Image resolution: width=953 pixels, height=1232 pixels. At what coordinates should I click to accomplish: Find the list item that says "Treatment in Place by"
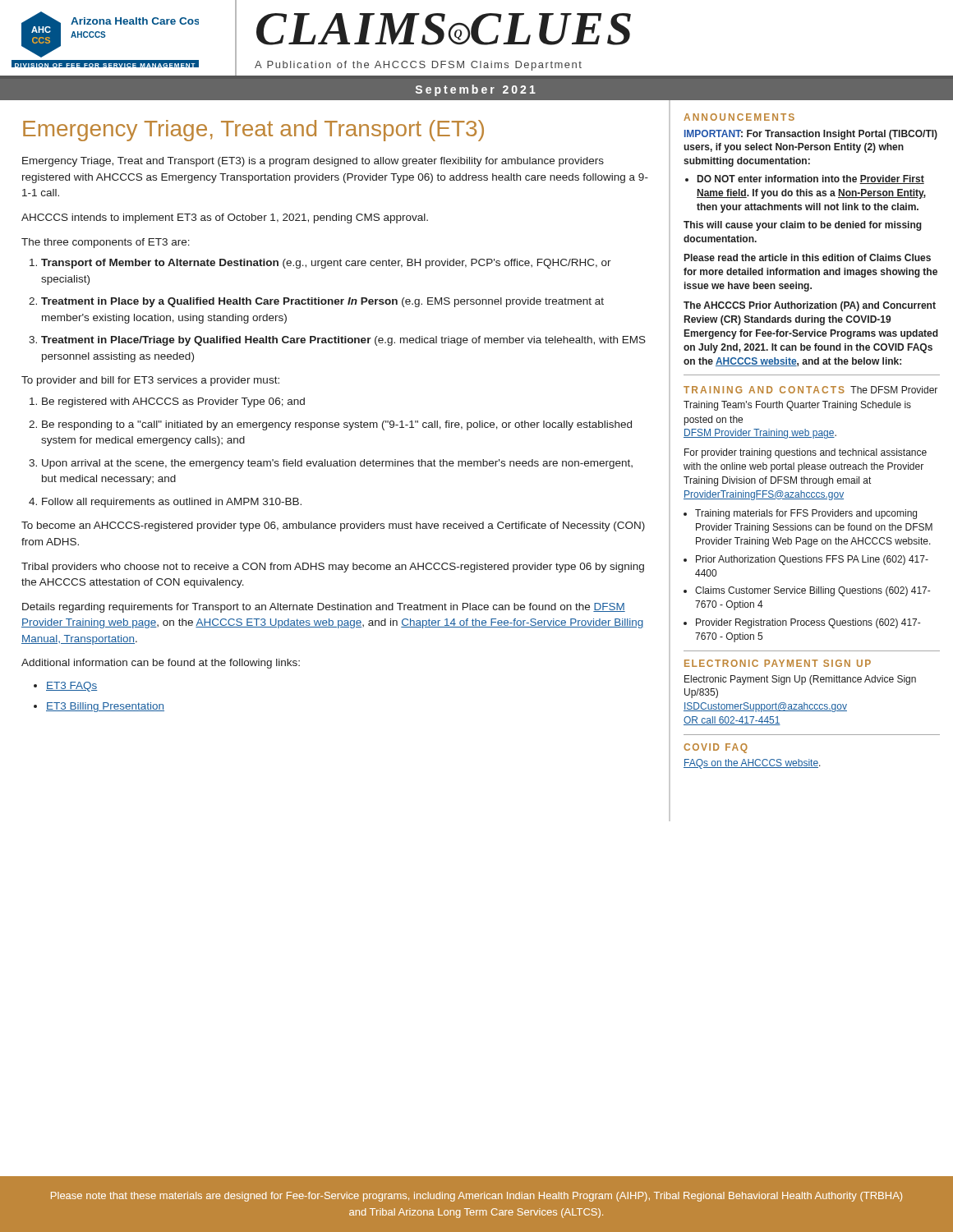pyautogui.click(x=322, y=309)
